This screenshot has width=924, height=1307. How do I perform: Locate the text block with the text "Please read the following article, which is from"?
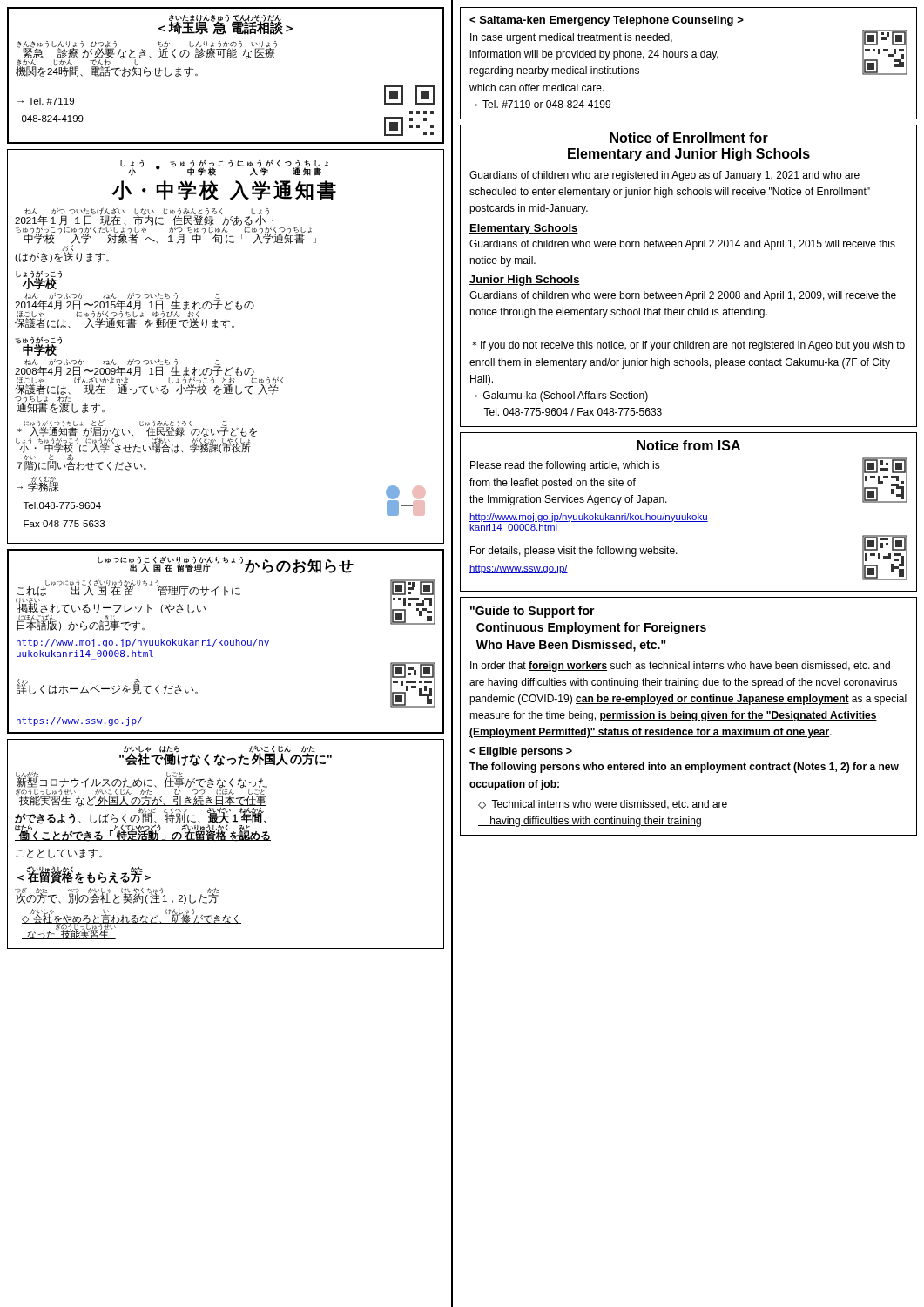coord(688,483)
